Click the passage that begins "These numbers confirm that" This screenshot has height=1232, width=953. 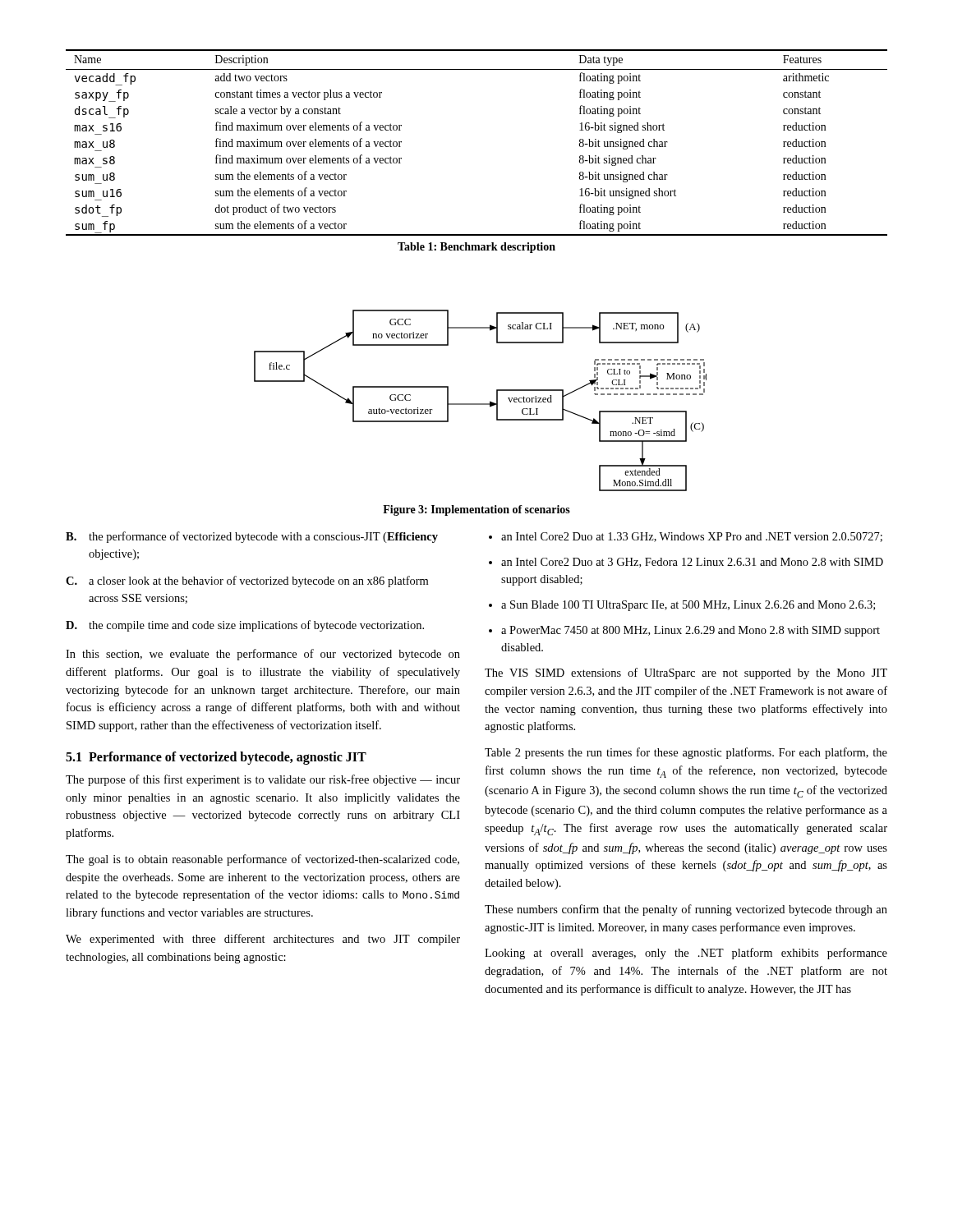686,918
